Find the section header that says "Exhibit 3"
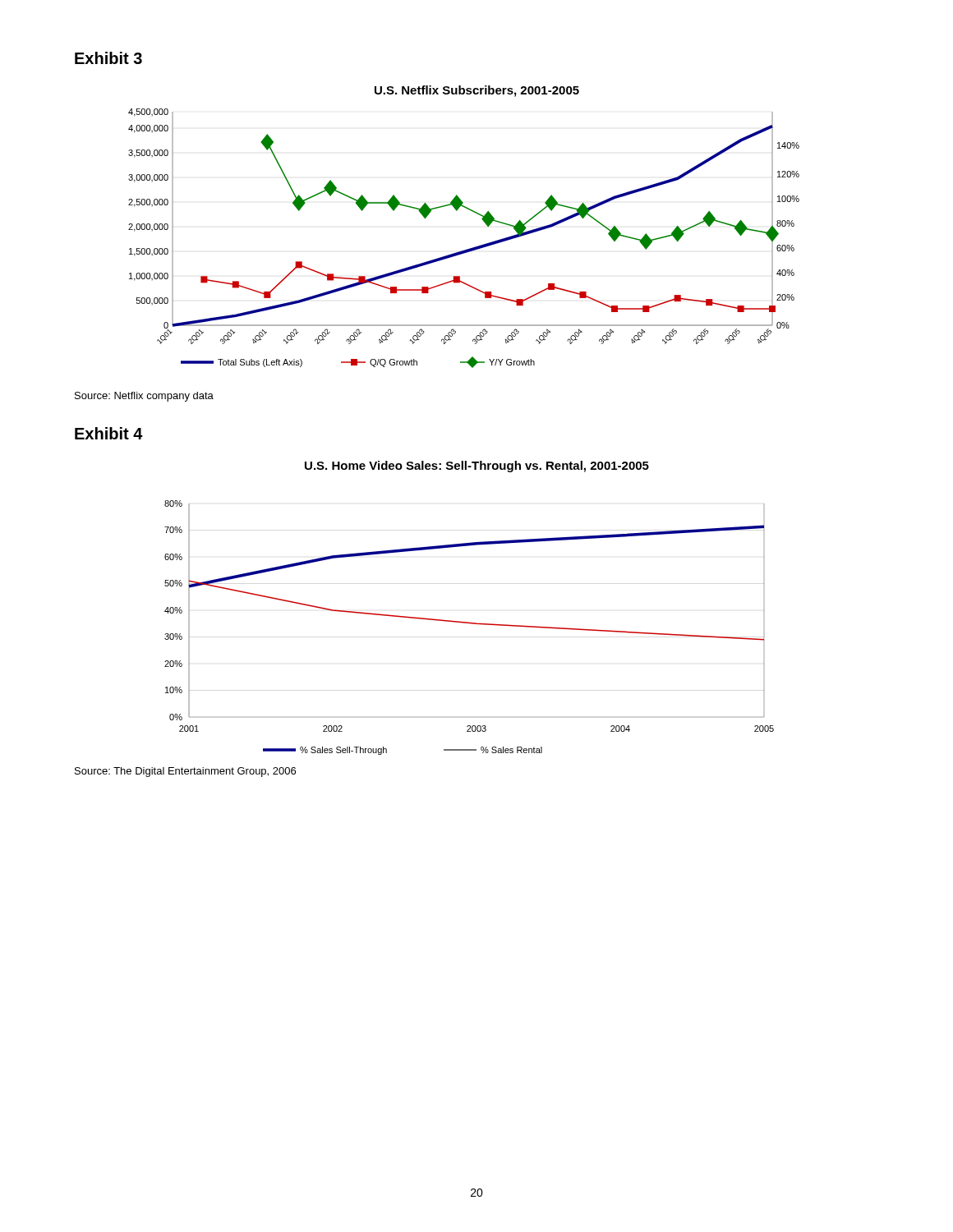Image resolution: width=953 pixels, height=1232 pixels. tap(108, 58)
